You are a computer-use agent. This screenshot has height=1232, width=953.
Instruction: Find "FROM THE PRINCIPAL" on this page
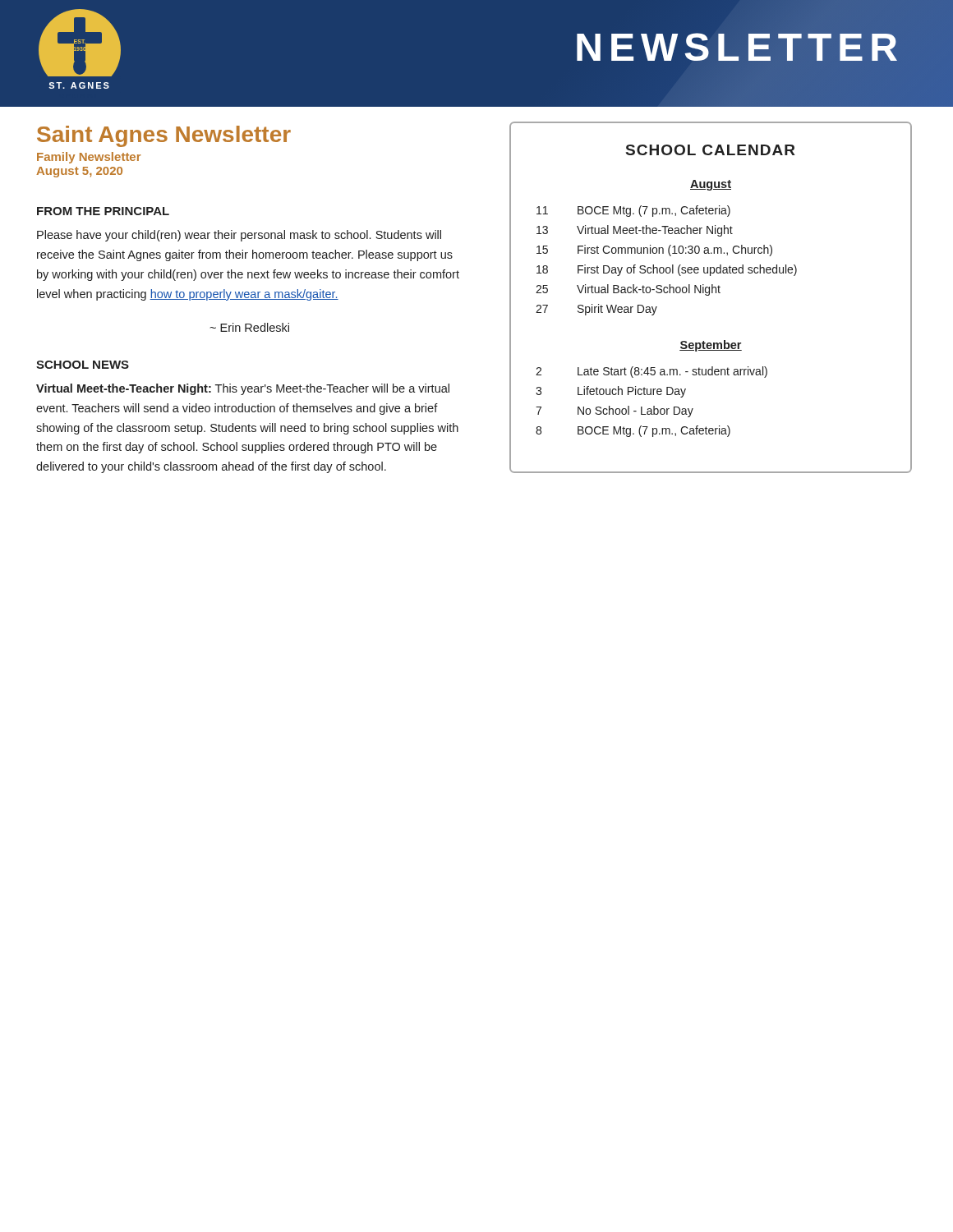[103, 211]
